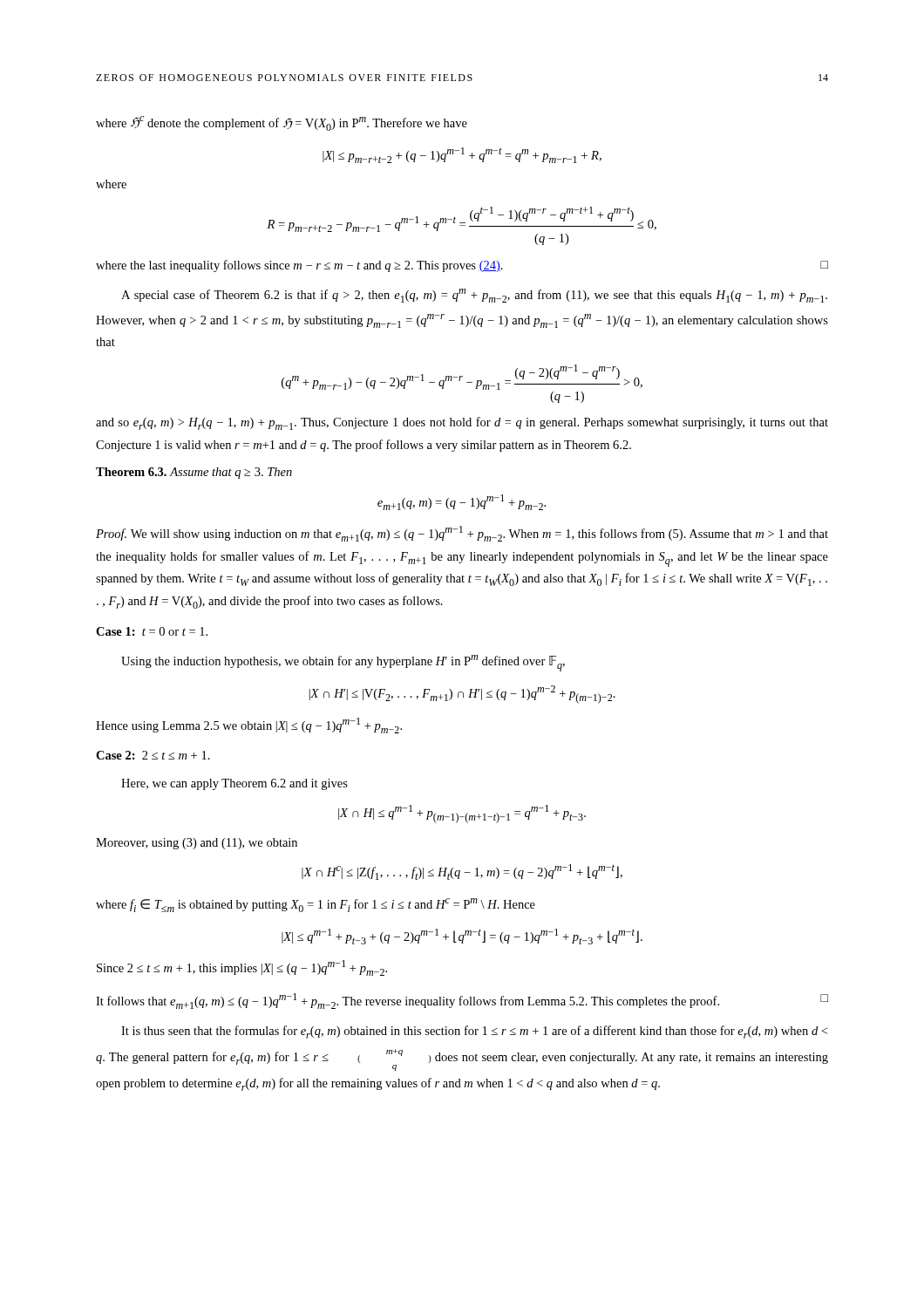Select the passage starting "and so er(q, m) > Hr(q"
Viewport: 924px width, 1308px height.
point(462,434)
